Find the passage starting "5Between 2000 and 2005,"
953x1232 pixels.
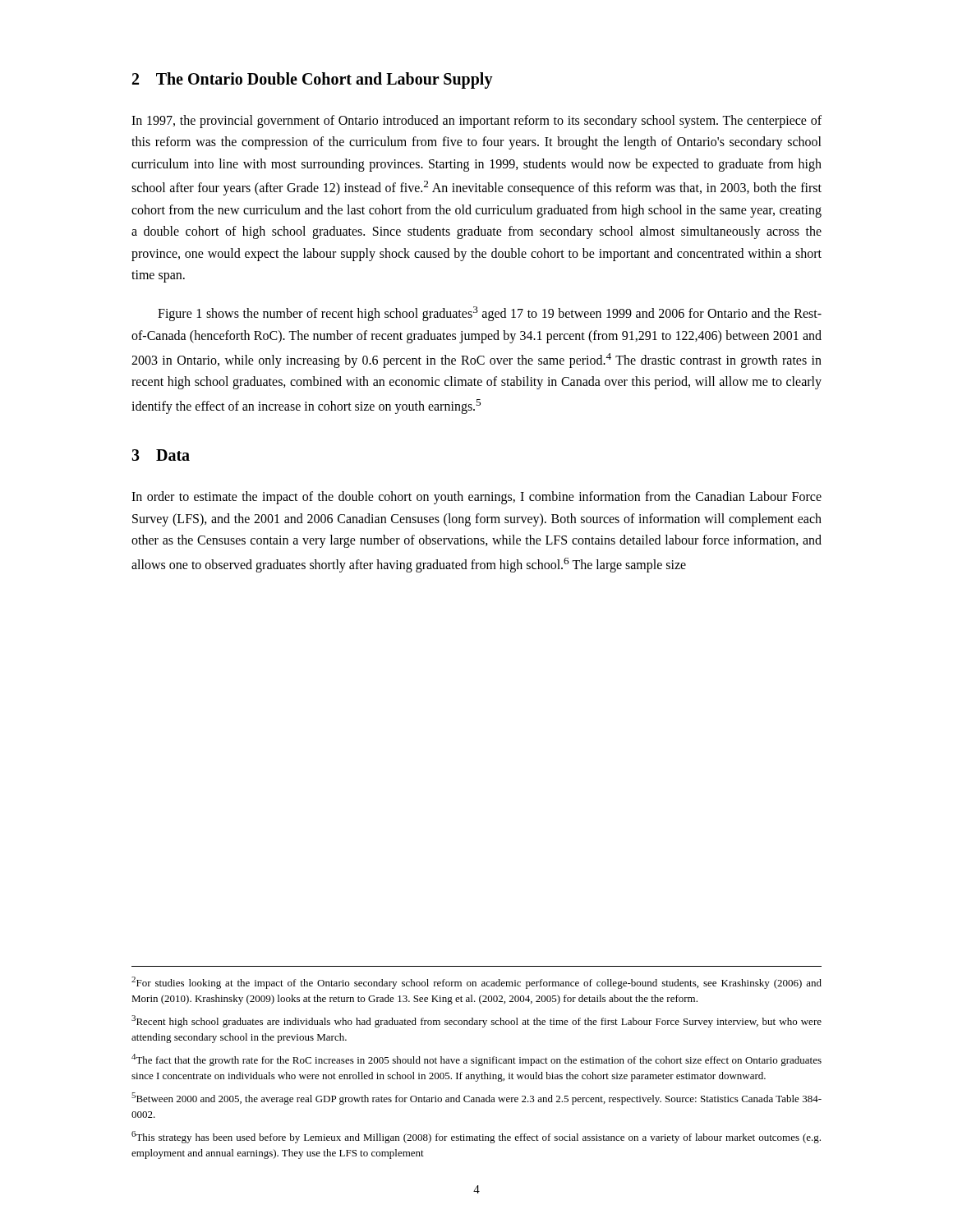tap(476, 1105)
